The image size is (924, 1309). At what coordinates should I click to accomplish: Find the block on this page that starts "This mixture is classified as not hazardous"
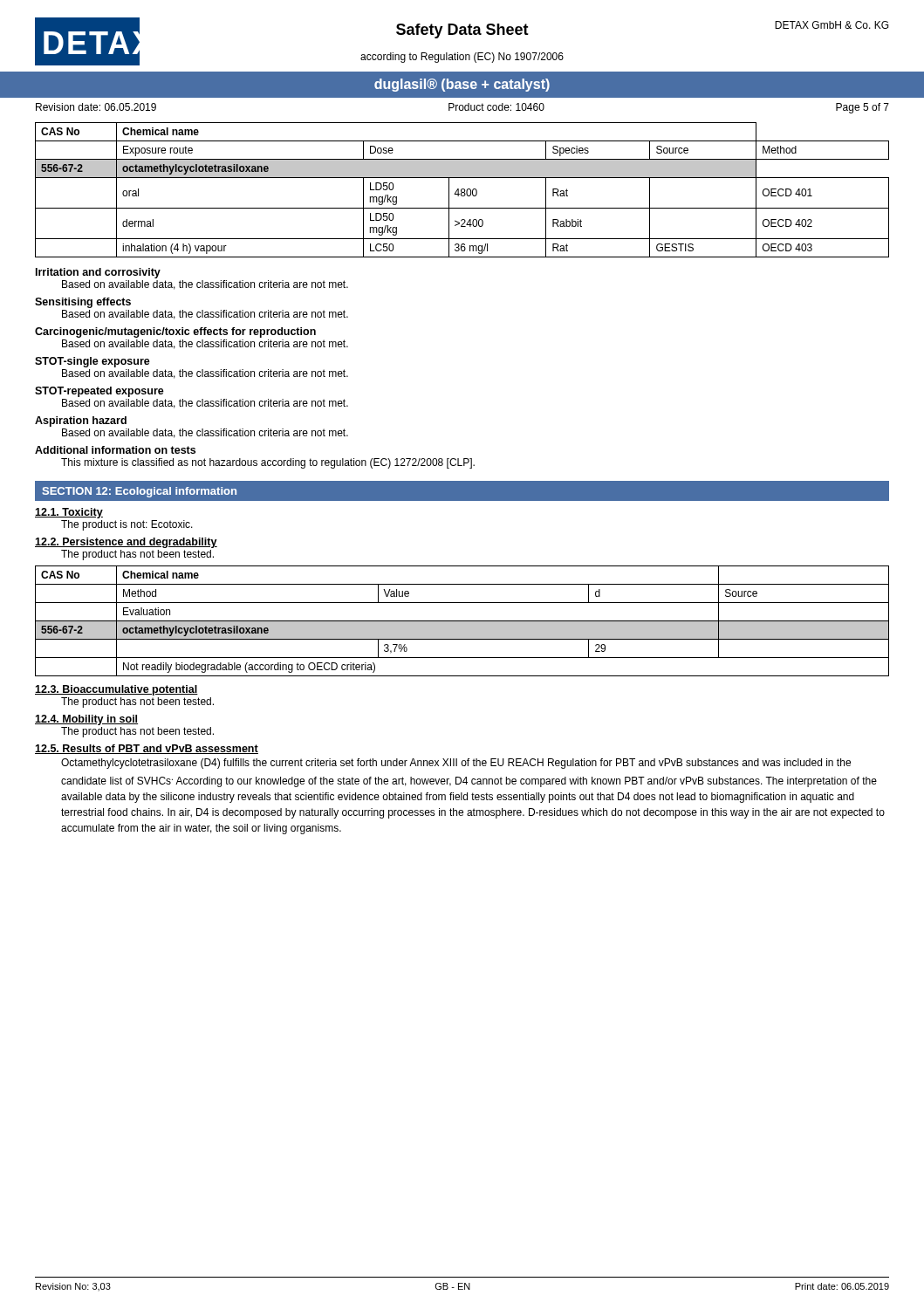pyautogui.click(x=268, y=463)
